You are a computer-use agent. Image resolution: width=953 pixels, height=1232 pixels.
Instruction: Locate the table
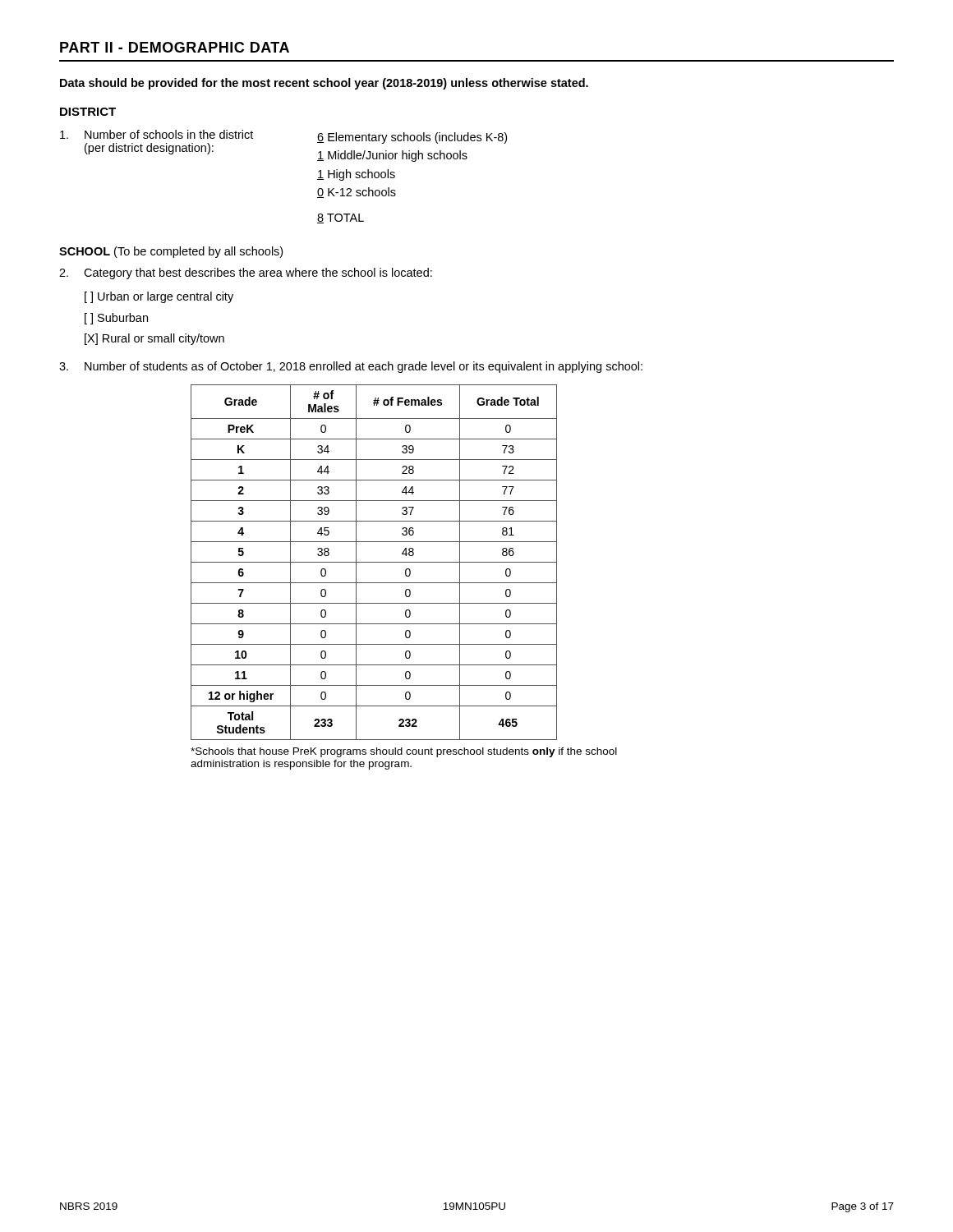click(542, 562)
